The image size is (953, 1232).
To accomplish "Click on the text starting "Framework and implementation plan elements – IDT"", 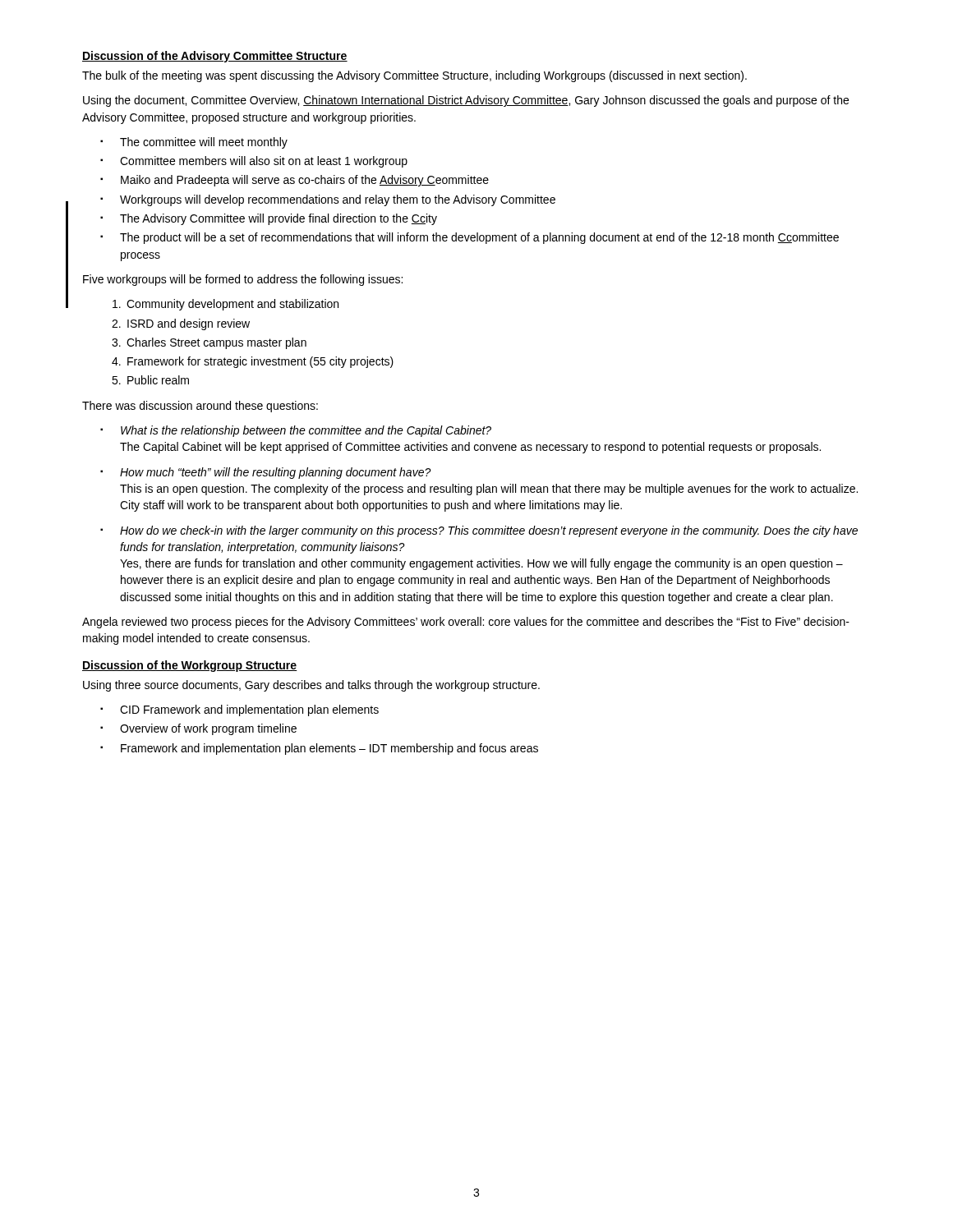I will coord(329,748).
